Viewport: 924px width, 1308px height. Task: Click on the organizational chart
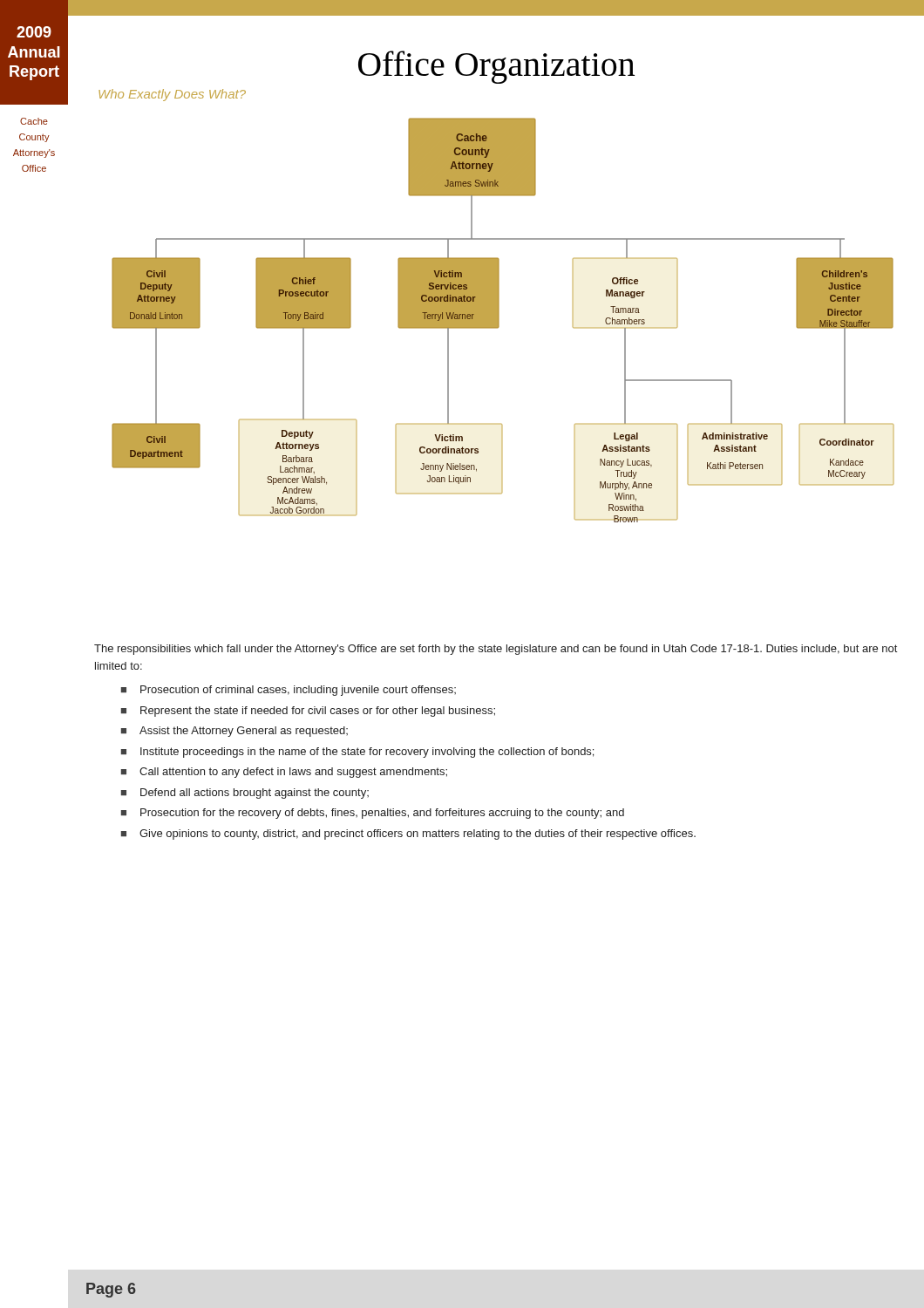(x=496, y=367)
